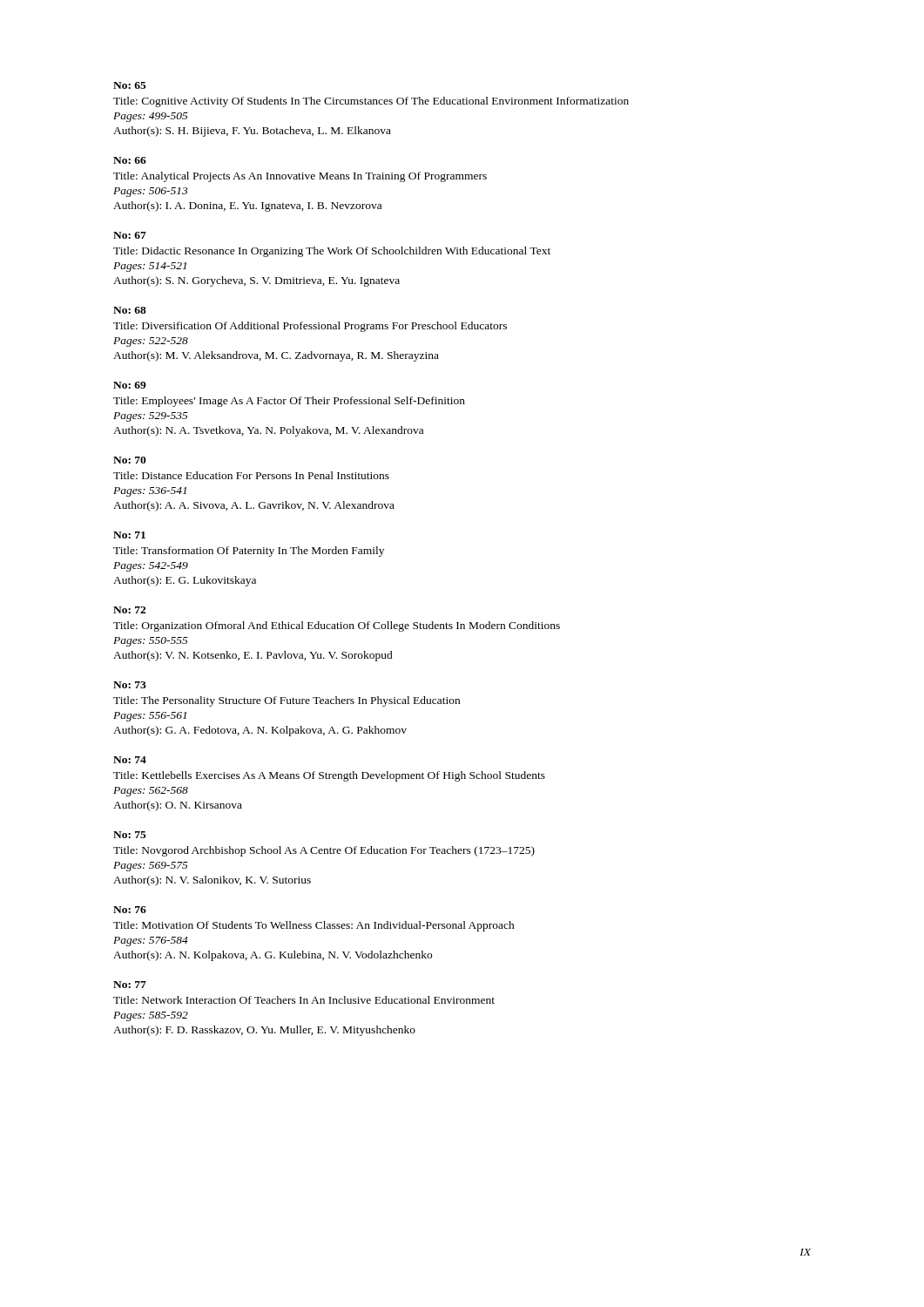Where is the passage that starts "No: 69 Title: Employees' Image As A"?
This screenshot has height=1307, width=924.
462,408
